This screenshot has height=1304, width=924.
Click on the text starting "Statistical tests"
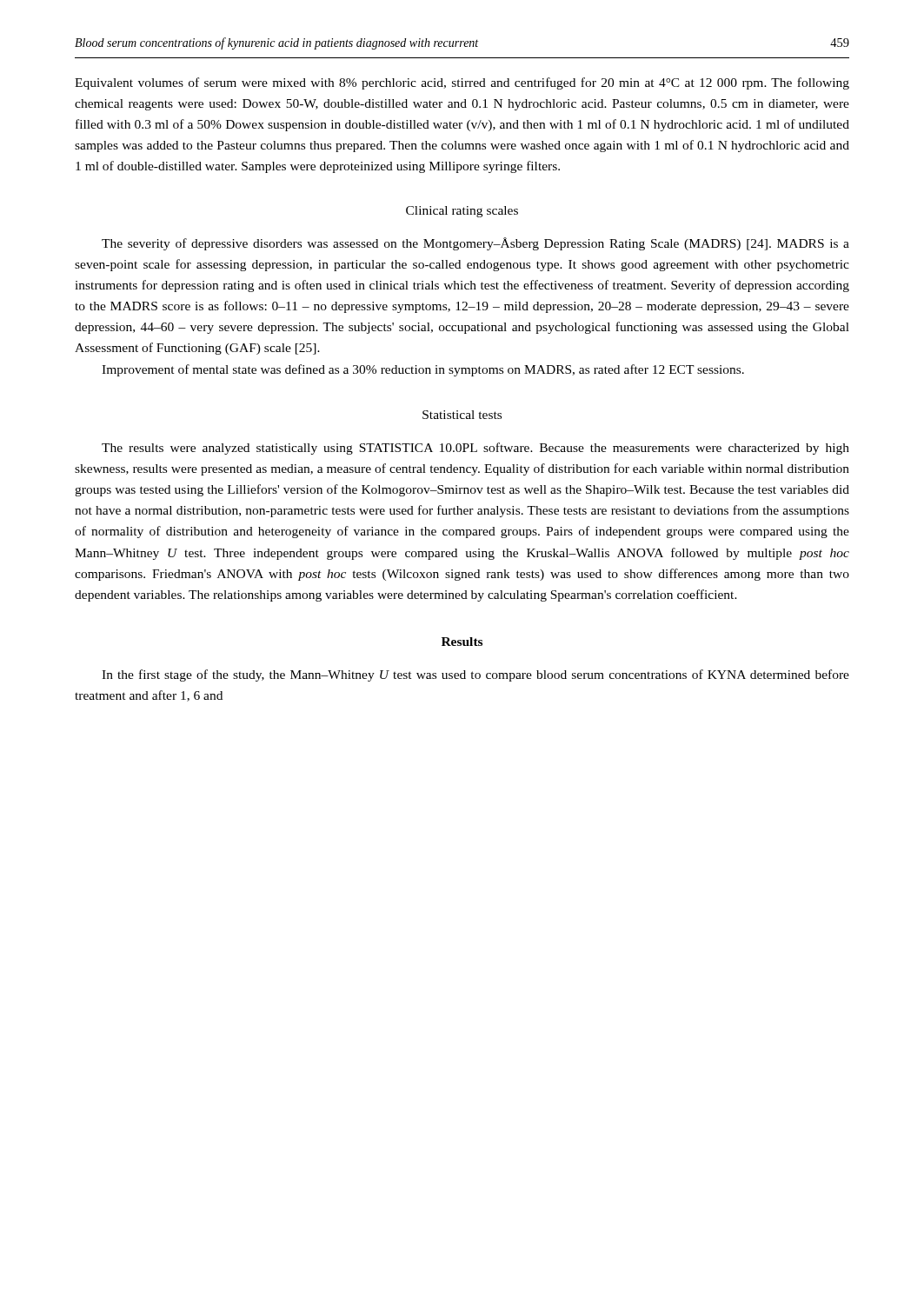(462, 414)
